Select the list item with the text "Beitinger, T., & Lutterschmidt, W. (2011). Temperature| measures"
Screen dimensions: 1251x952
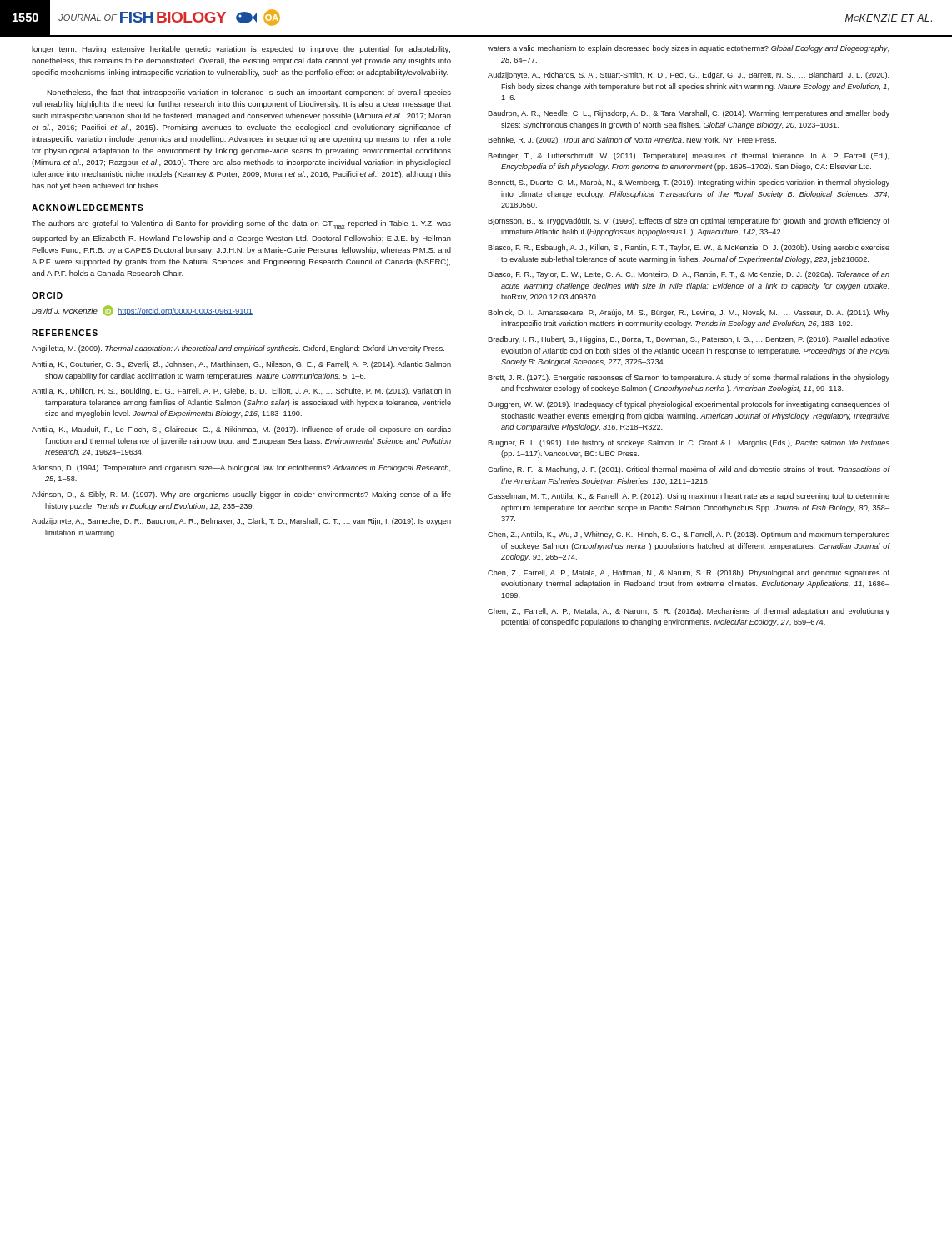click(689, 161)
